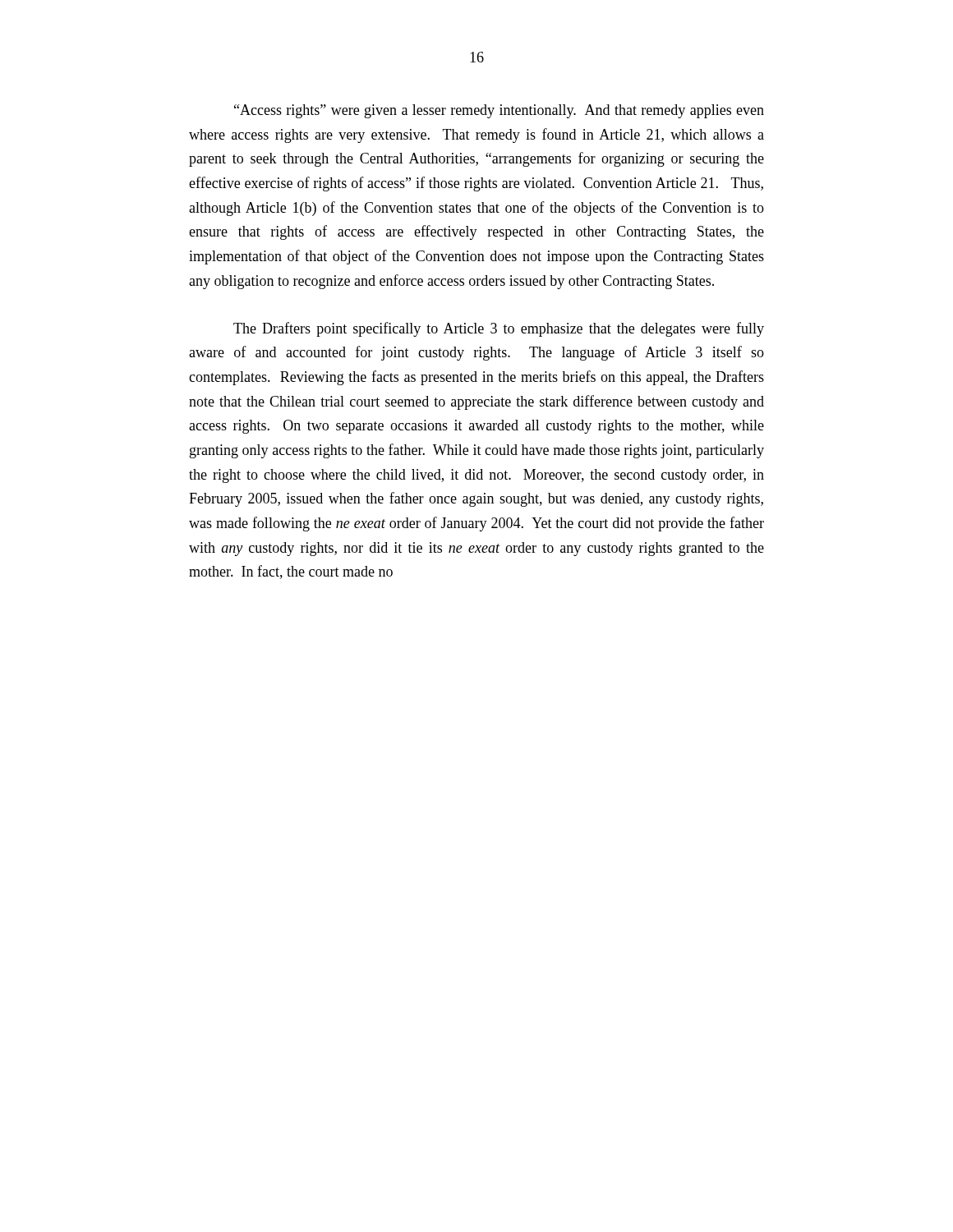Point to the block beginning "The Drafters point"

coord(476,450)
